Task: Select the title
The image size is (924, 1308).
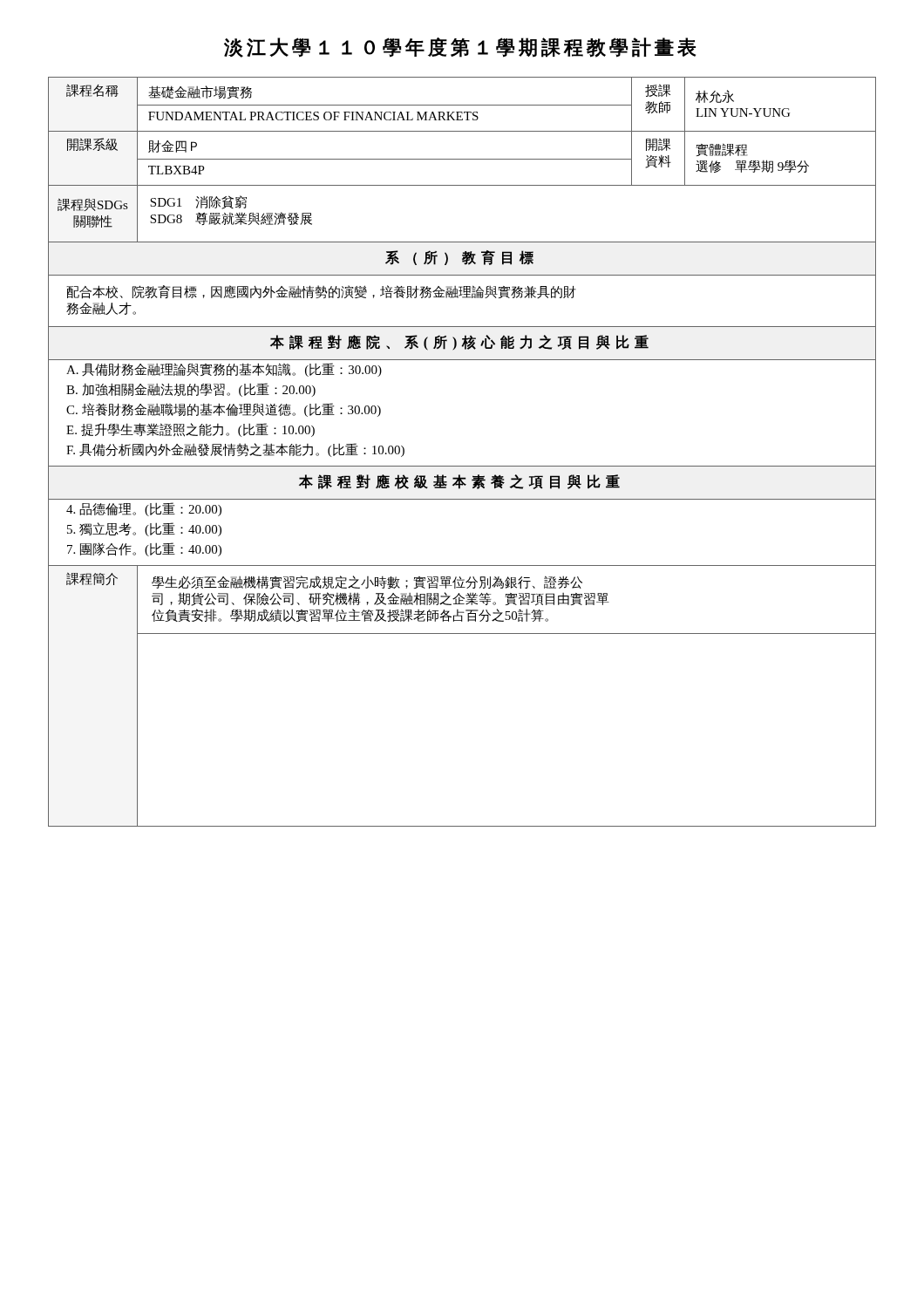Action: [462, 48]
